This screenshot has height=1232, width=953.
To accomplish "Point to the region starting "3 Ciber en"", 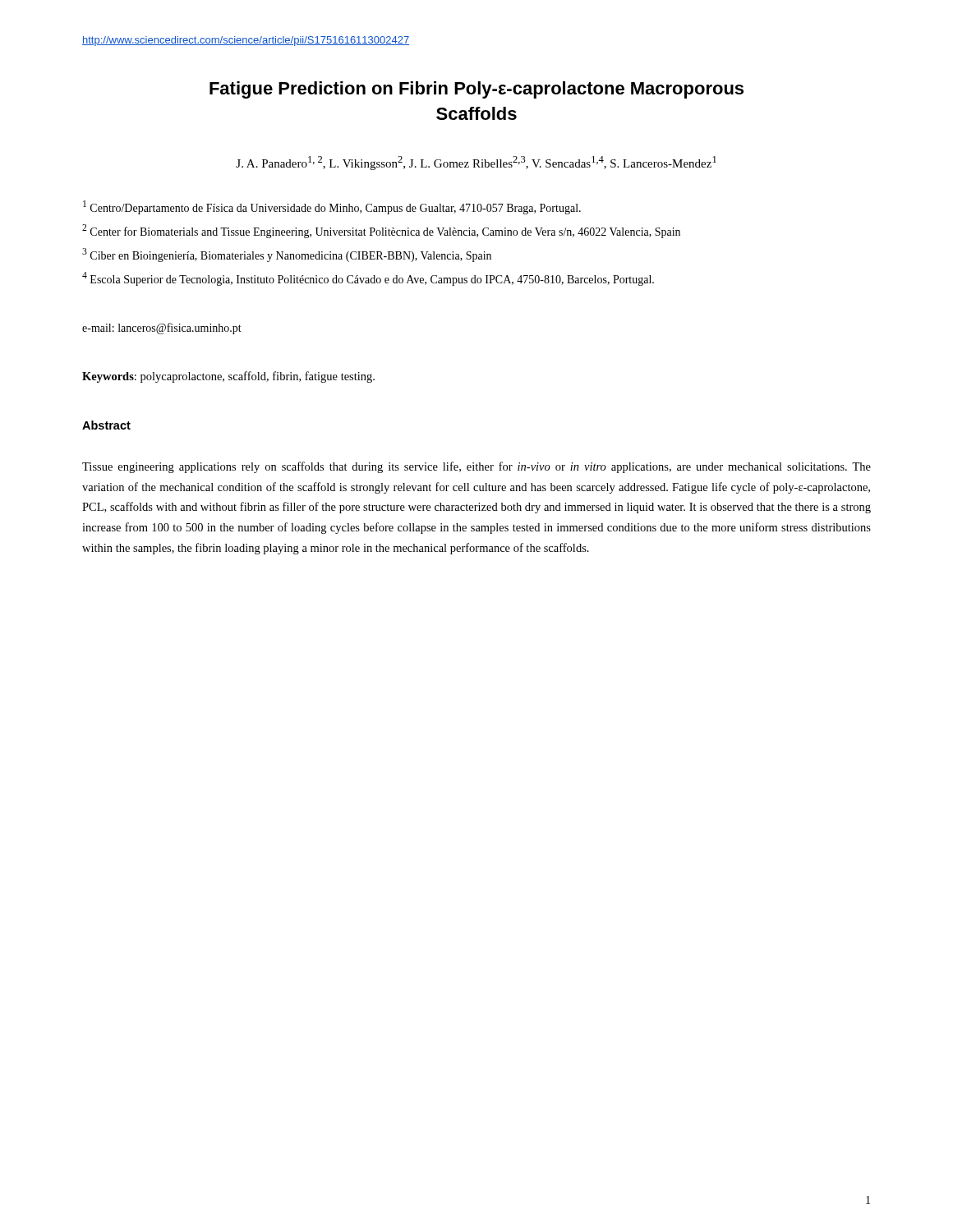I will (287, 254).
